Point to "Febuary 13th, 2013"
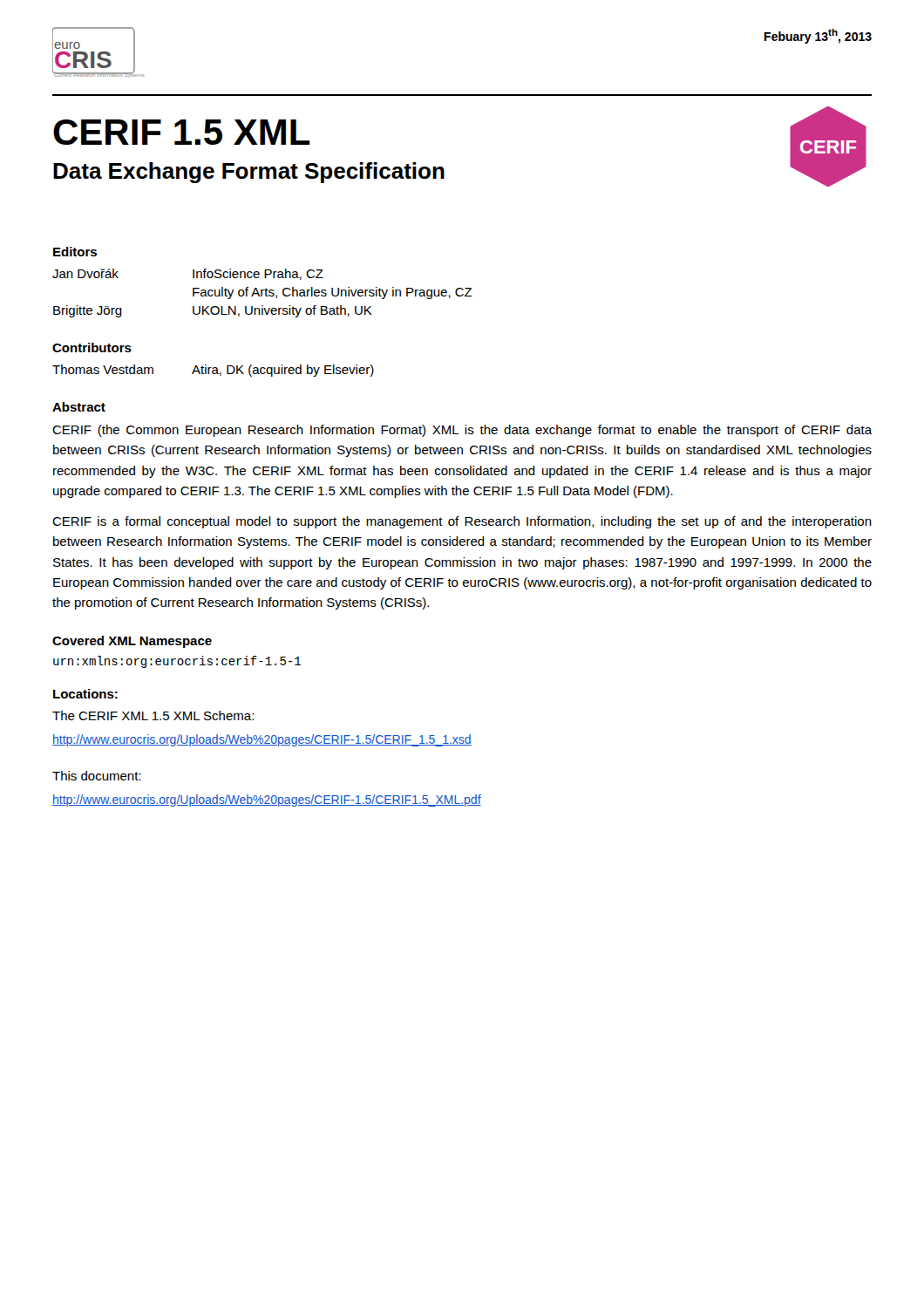The width and height of the screenshot is (924, 1308). [818, 35]
